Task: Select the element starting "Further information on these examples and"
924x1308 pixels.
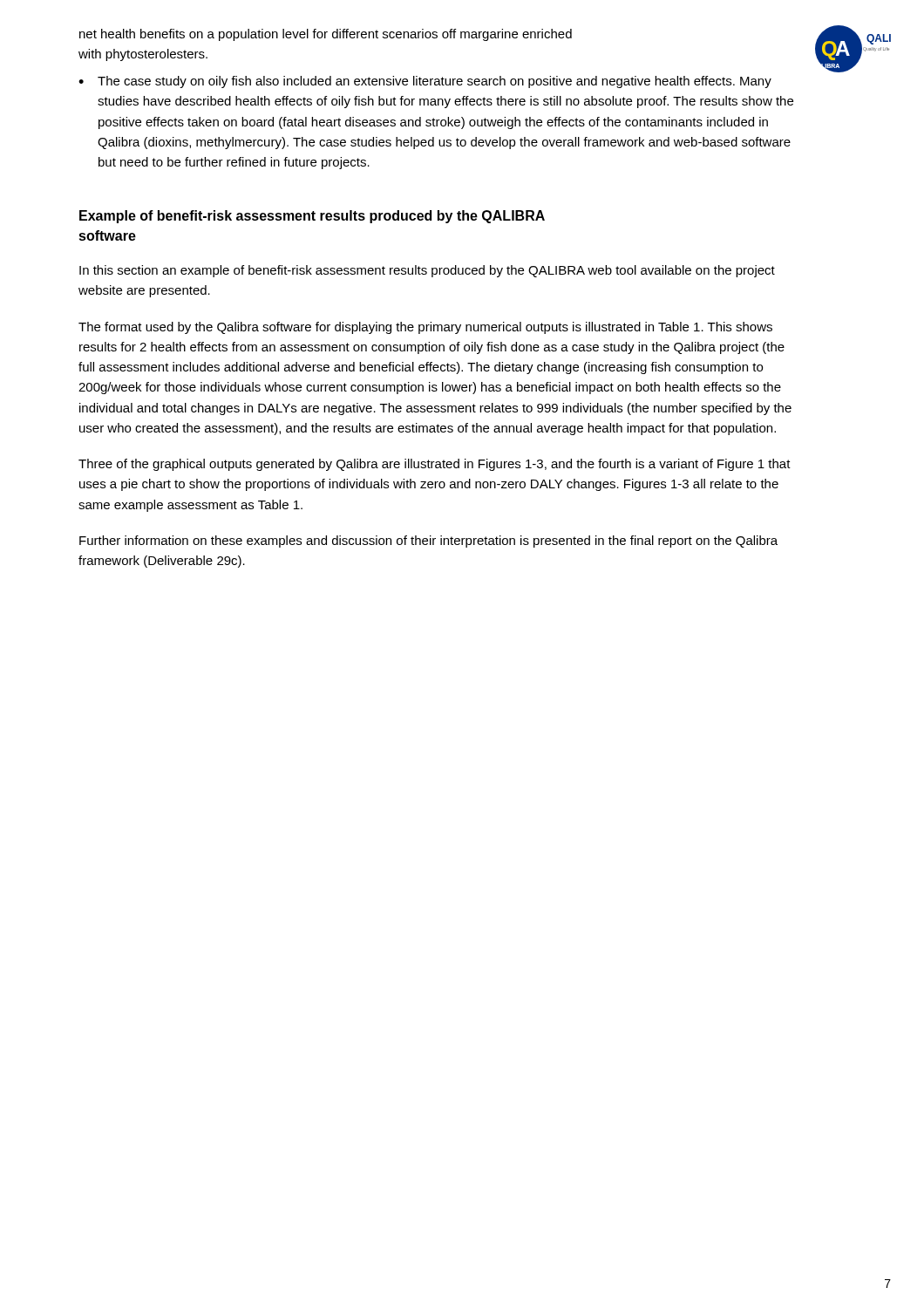Action: (428, 550)
